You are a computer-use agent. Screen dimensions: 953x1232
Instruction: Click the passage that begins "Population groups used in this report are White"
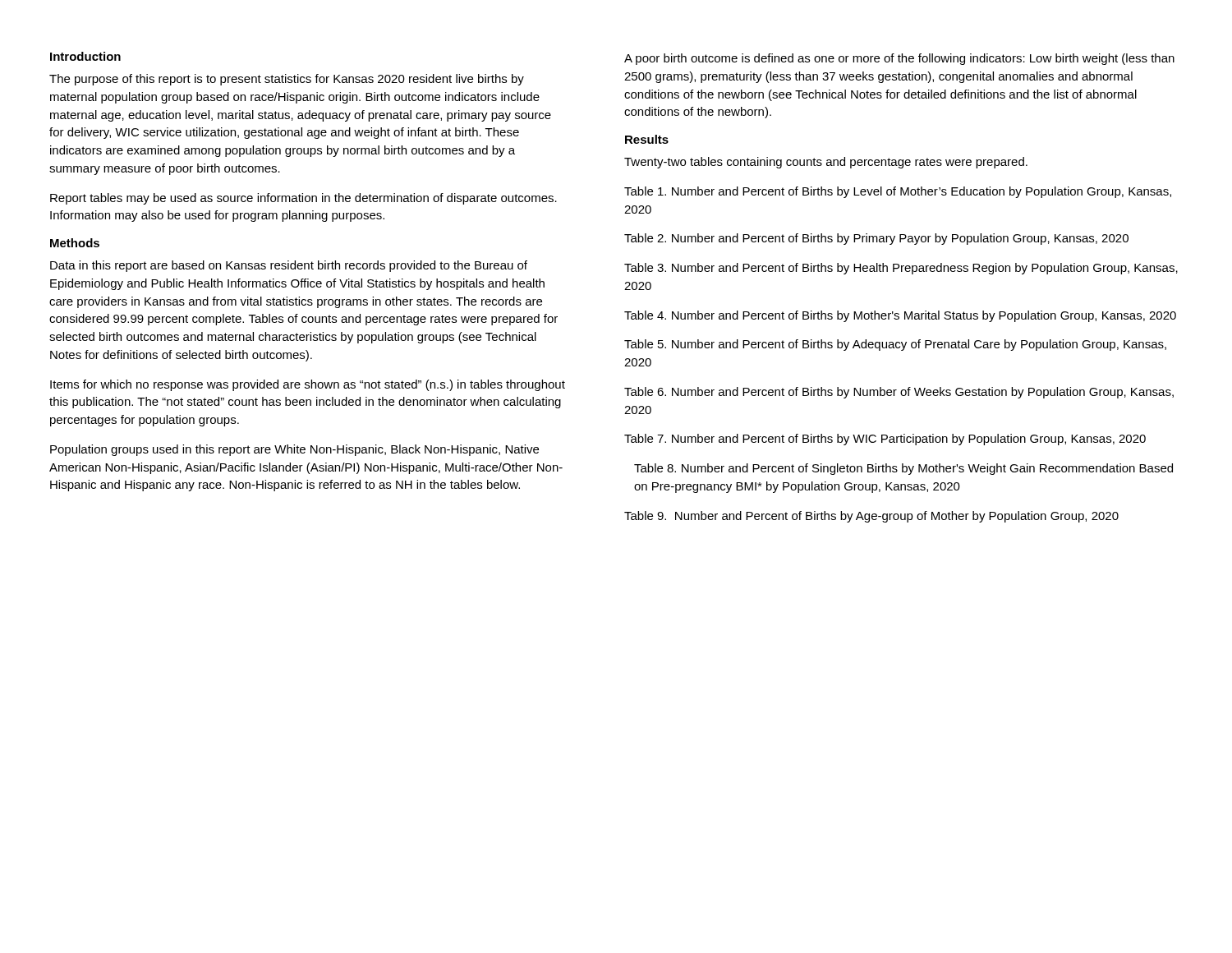[306, 467]
